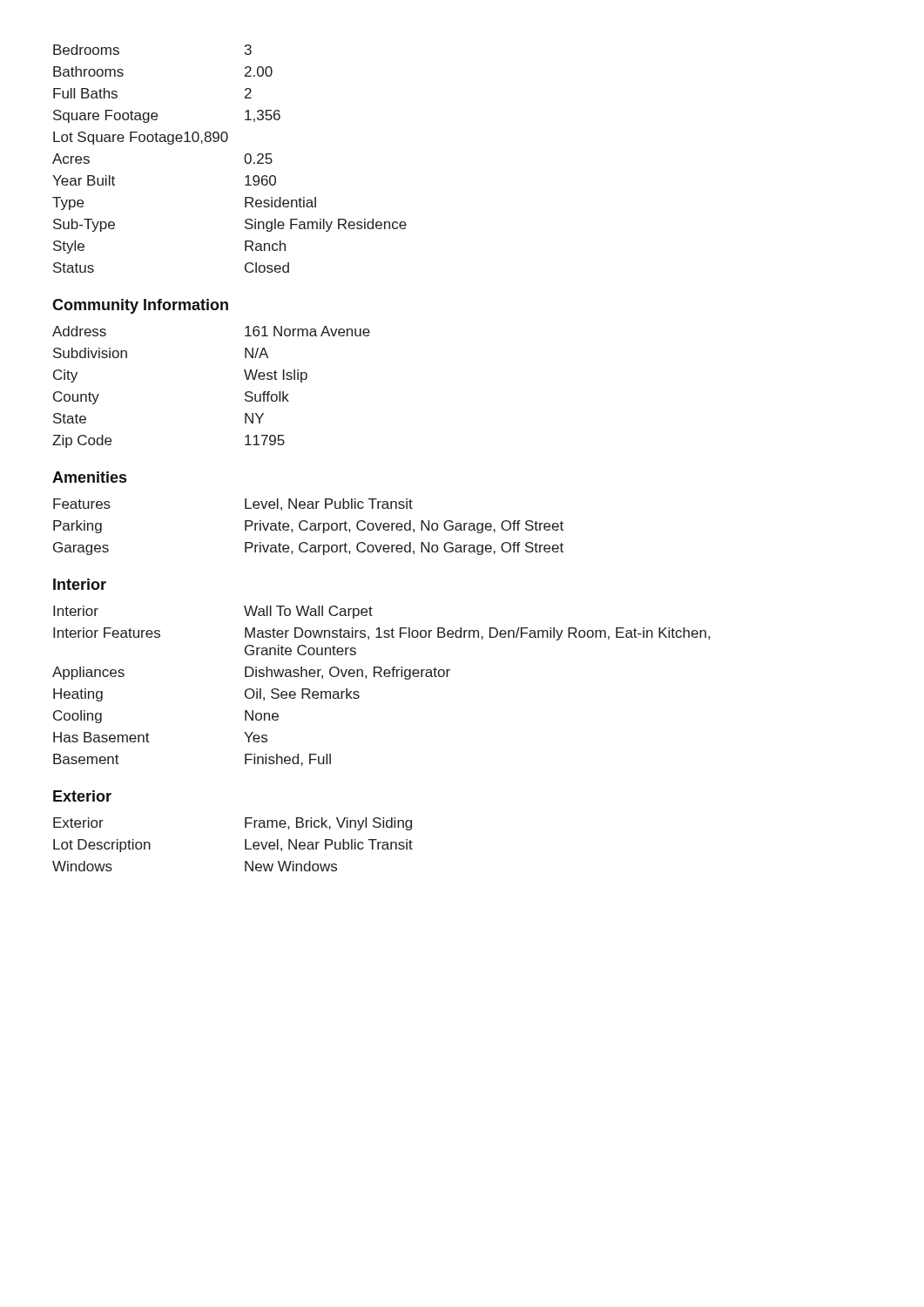
Task: Navigate to the passage starting "Full Baths 2"
Action: (85, 93)
